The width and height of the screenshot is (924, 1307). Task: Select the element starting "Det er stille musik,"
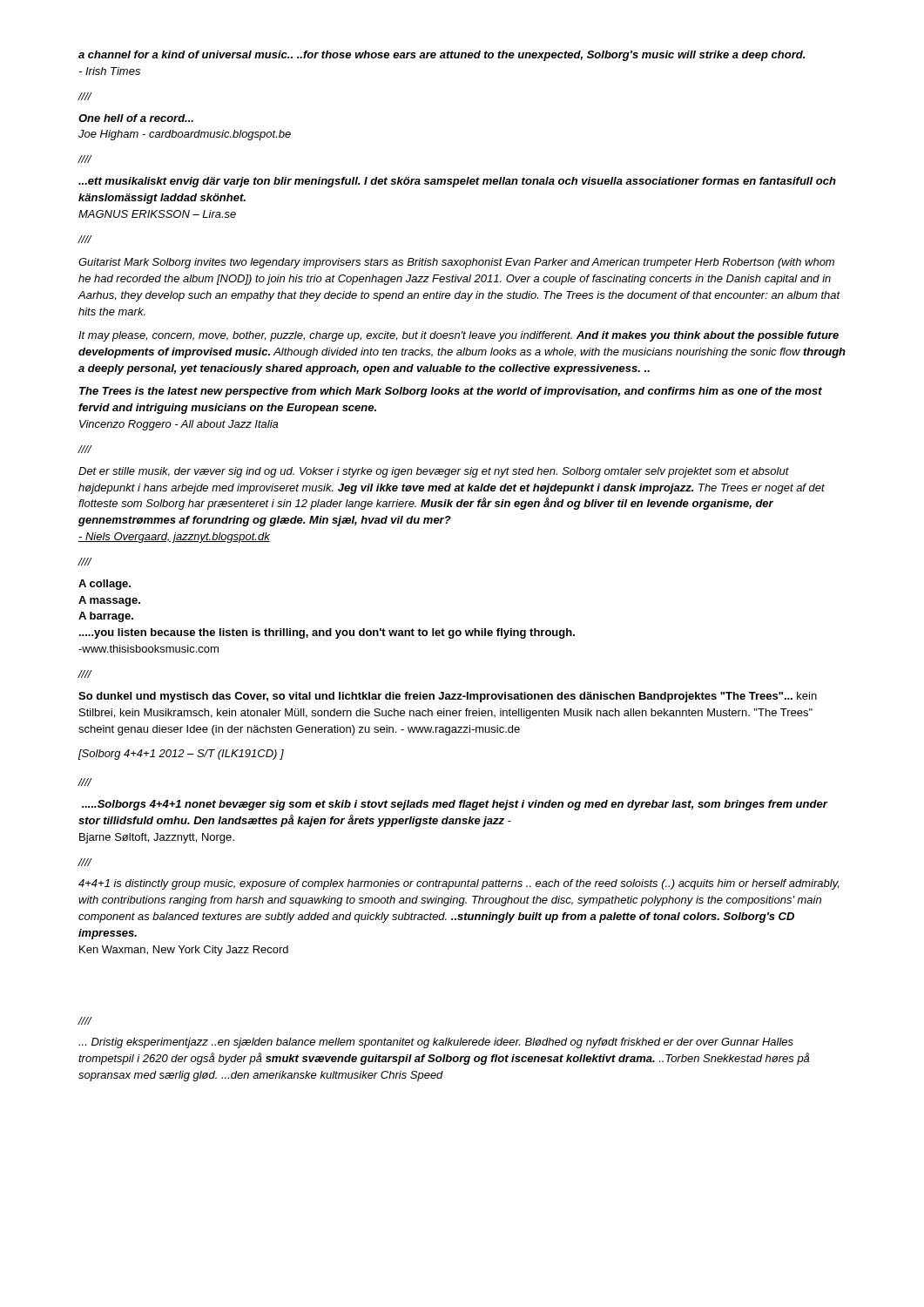[x=462, y=504]
